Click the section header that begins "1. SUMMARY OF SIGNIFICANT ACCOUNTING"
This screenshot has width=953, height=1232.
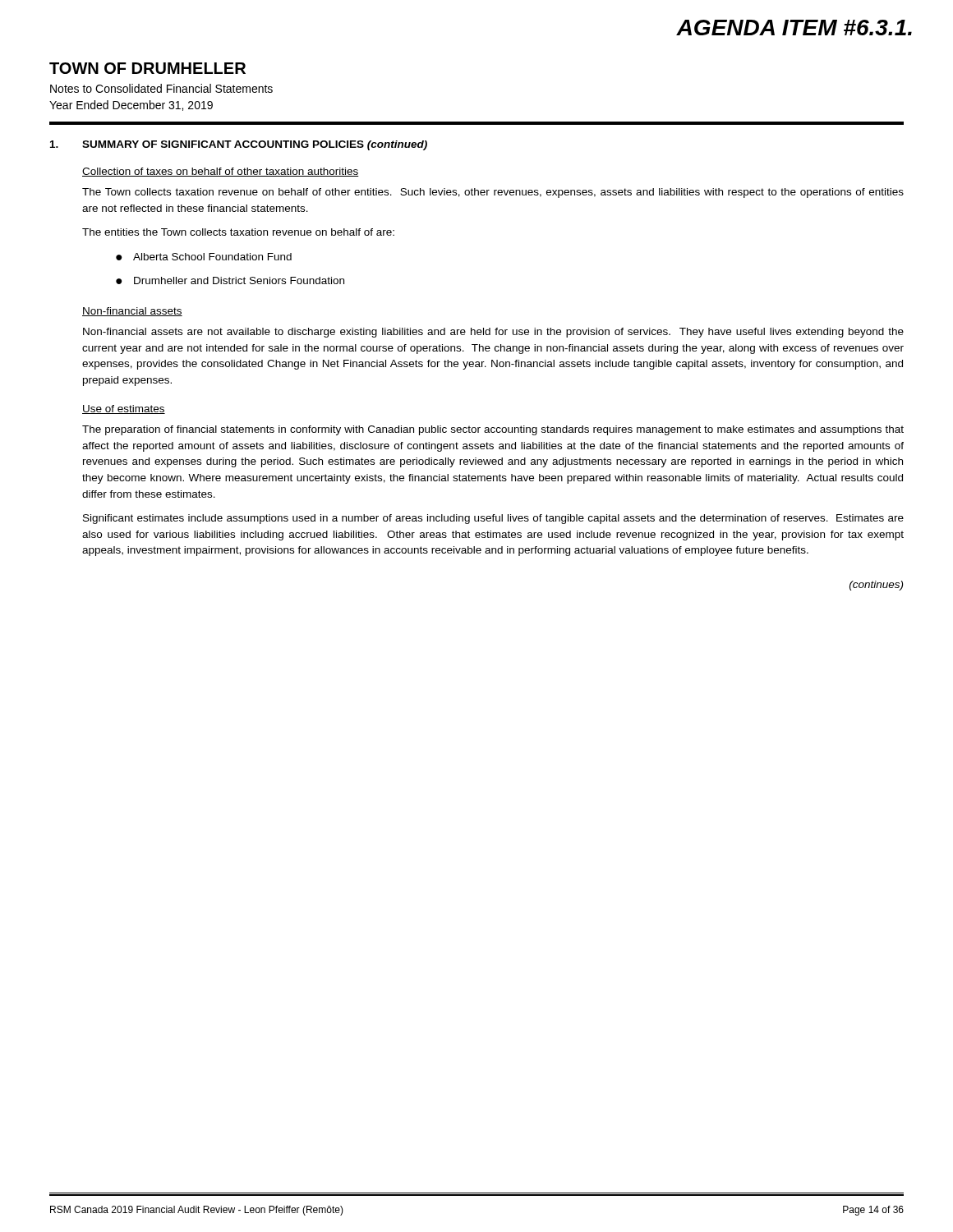pos(238,144)
